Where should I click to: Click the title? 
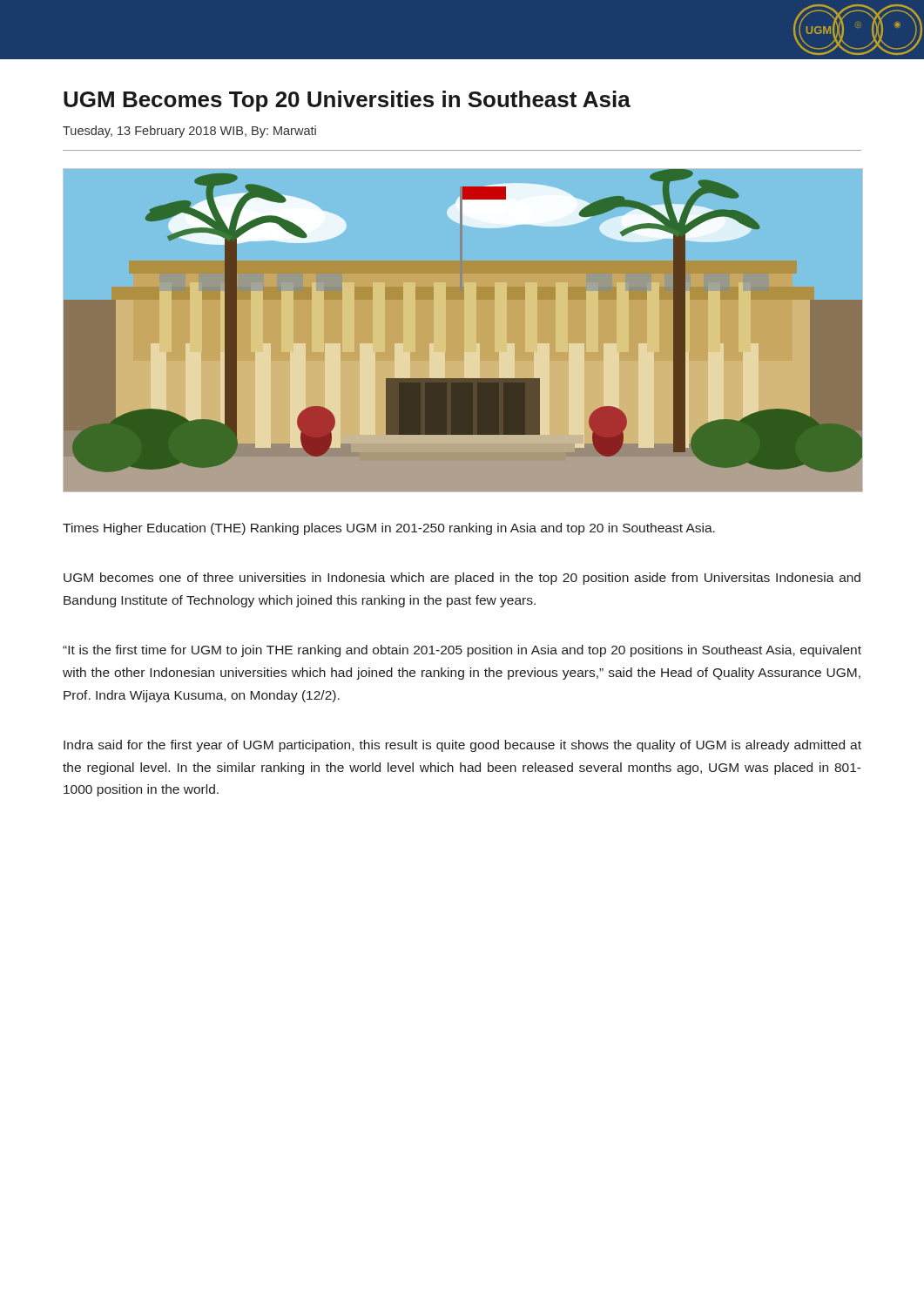coord(462,100)
